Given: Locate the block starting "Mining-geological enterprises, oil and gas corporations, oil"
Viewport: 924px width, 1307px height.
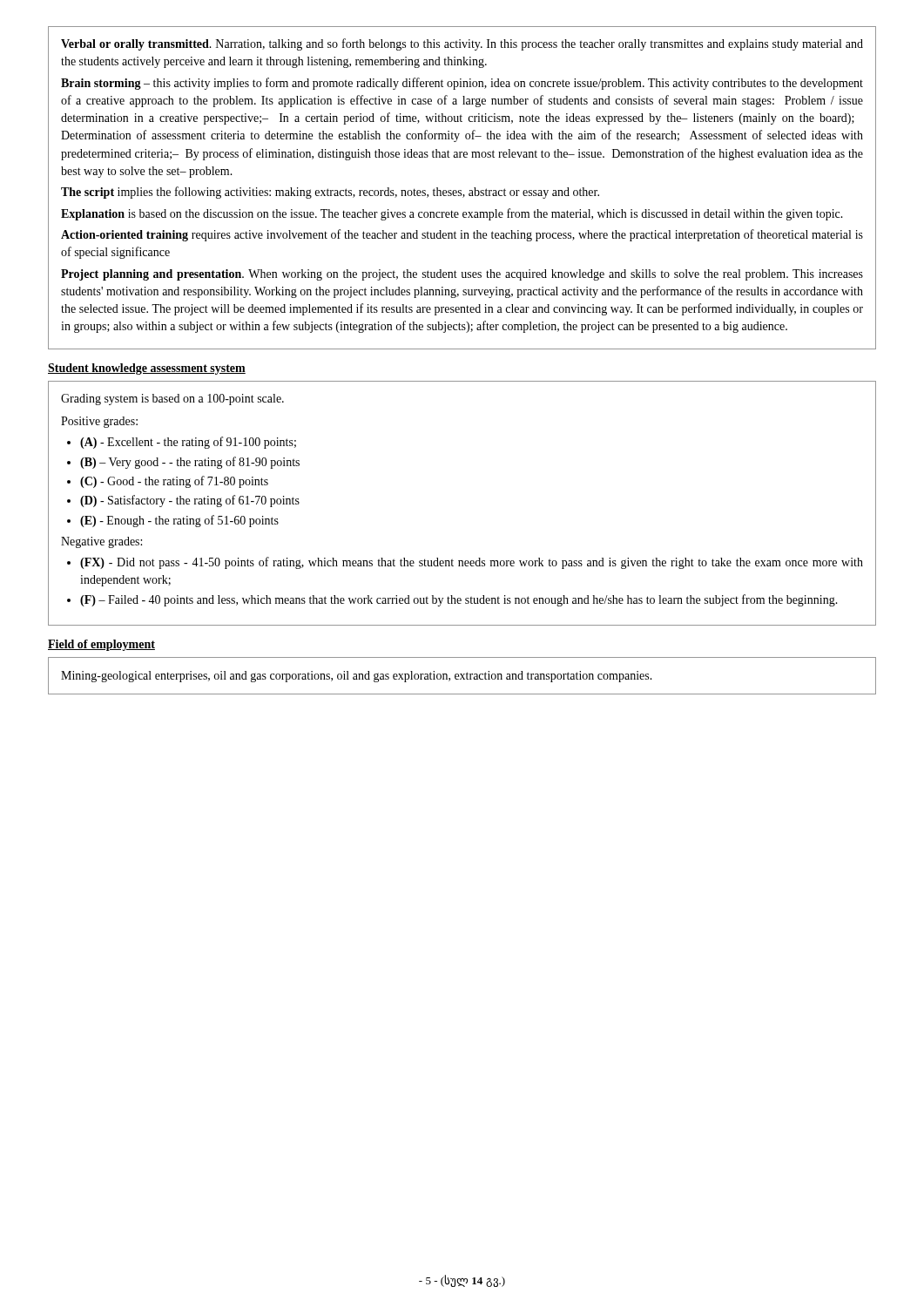Looking at the screenshot, I should [357, 676].
